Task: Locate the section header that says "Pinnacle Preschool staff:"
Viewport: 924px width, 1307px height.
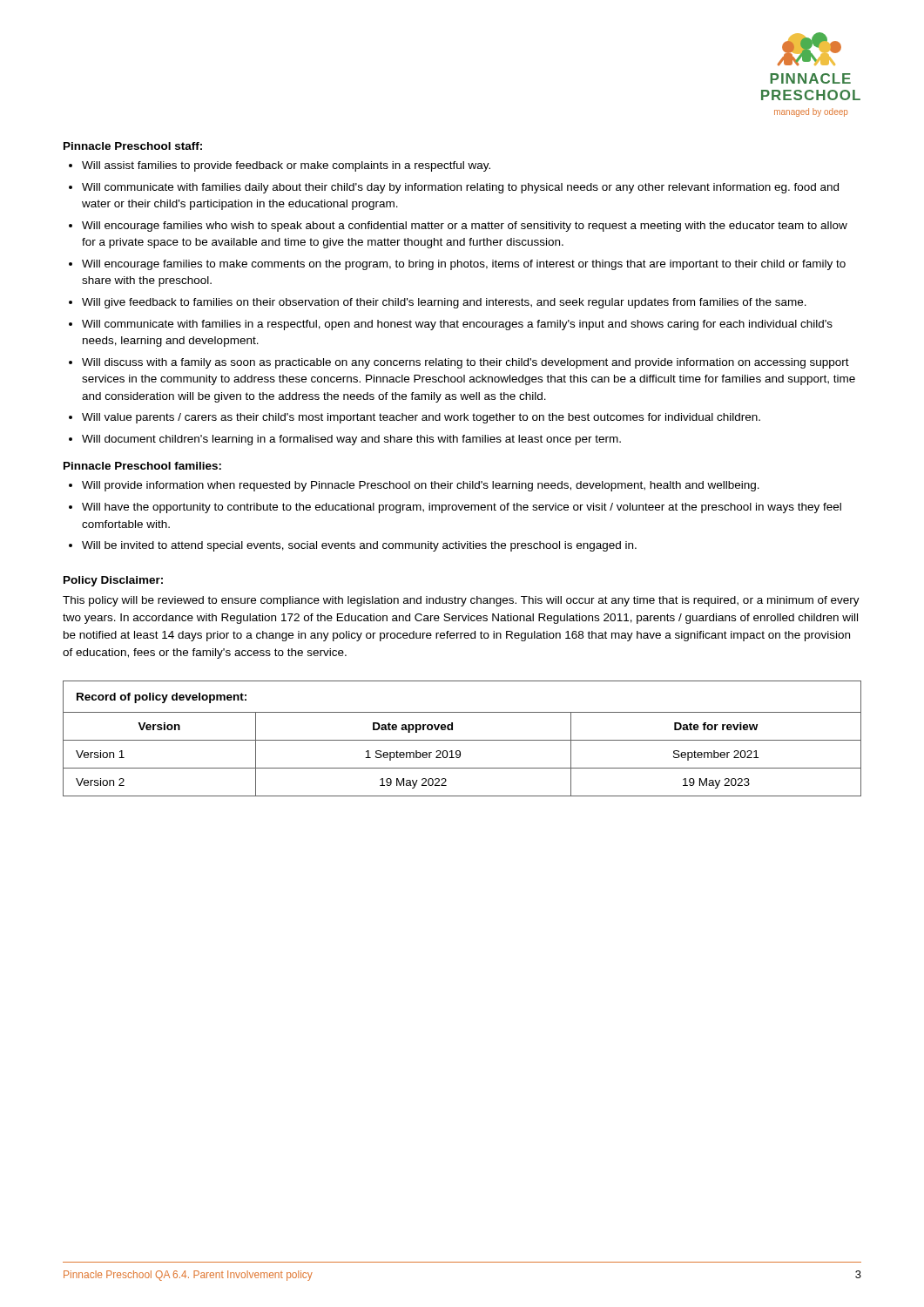Action: click(133, 146)
